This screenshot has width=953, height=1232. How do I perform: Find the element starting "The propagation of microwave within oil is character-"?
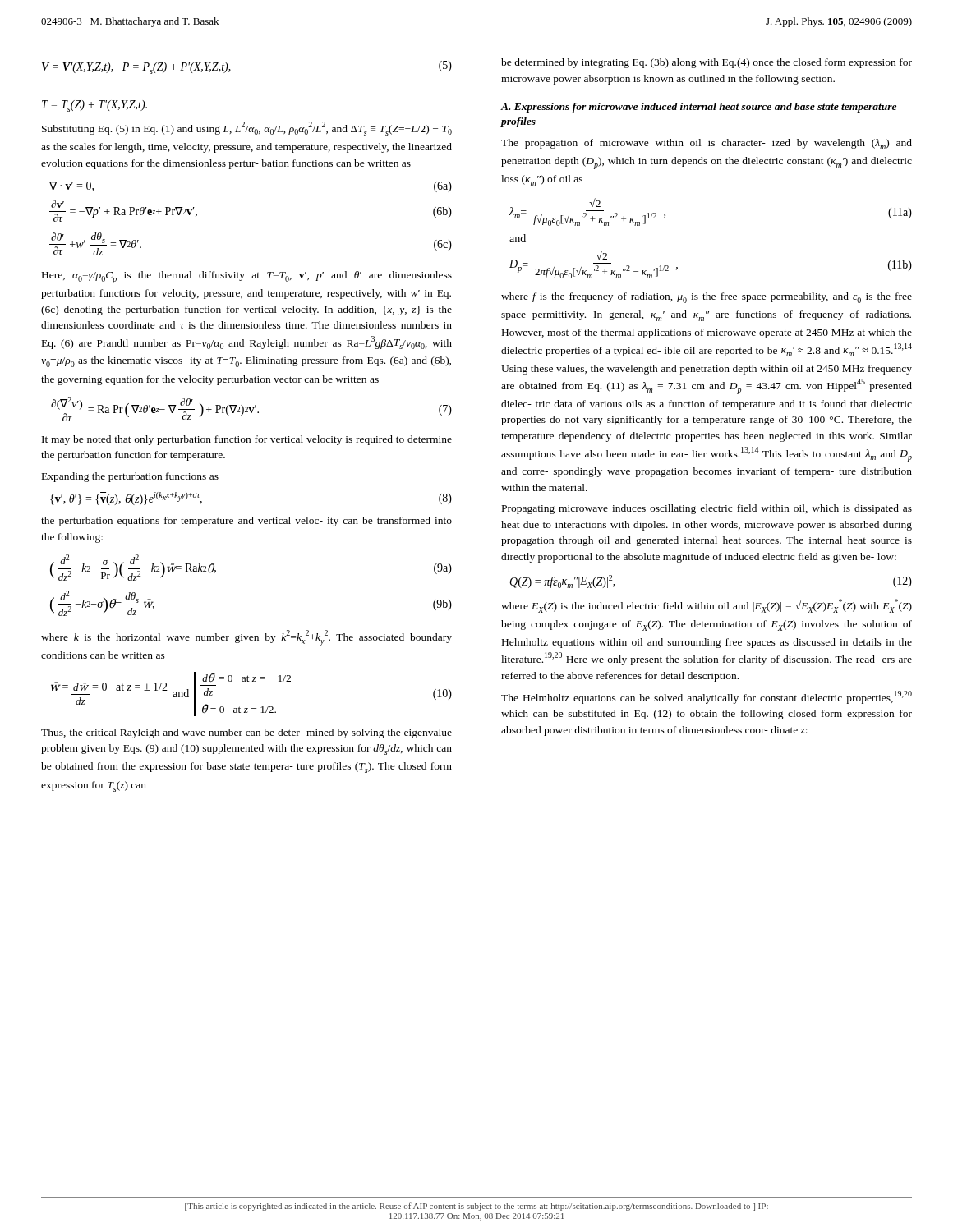point(707,162)
